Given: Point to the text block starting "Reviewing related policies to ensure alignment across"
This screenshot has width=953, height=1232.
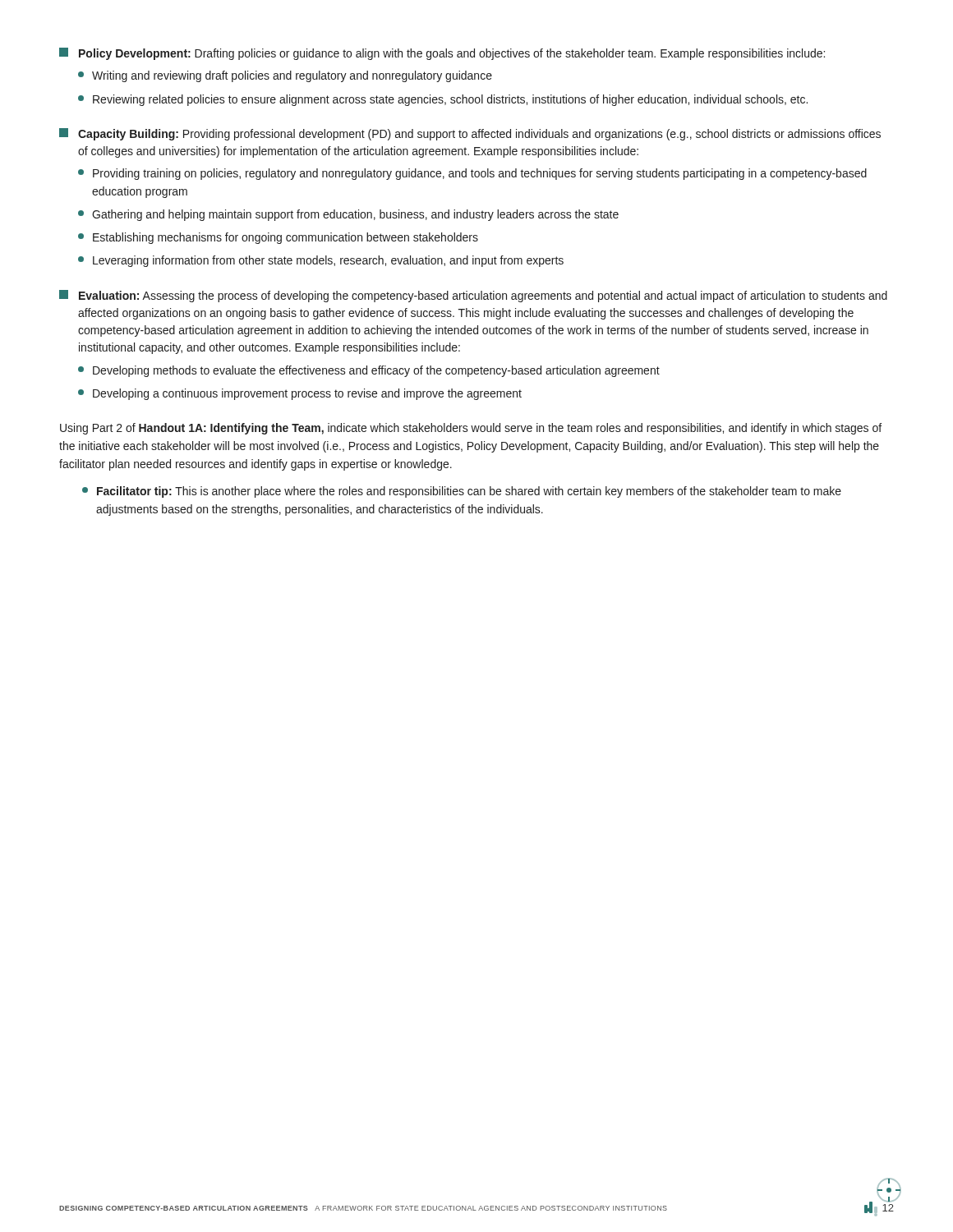Looking at the screenshot, I should [x=443, y=100].
